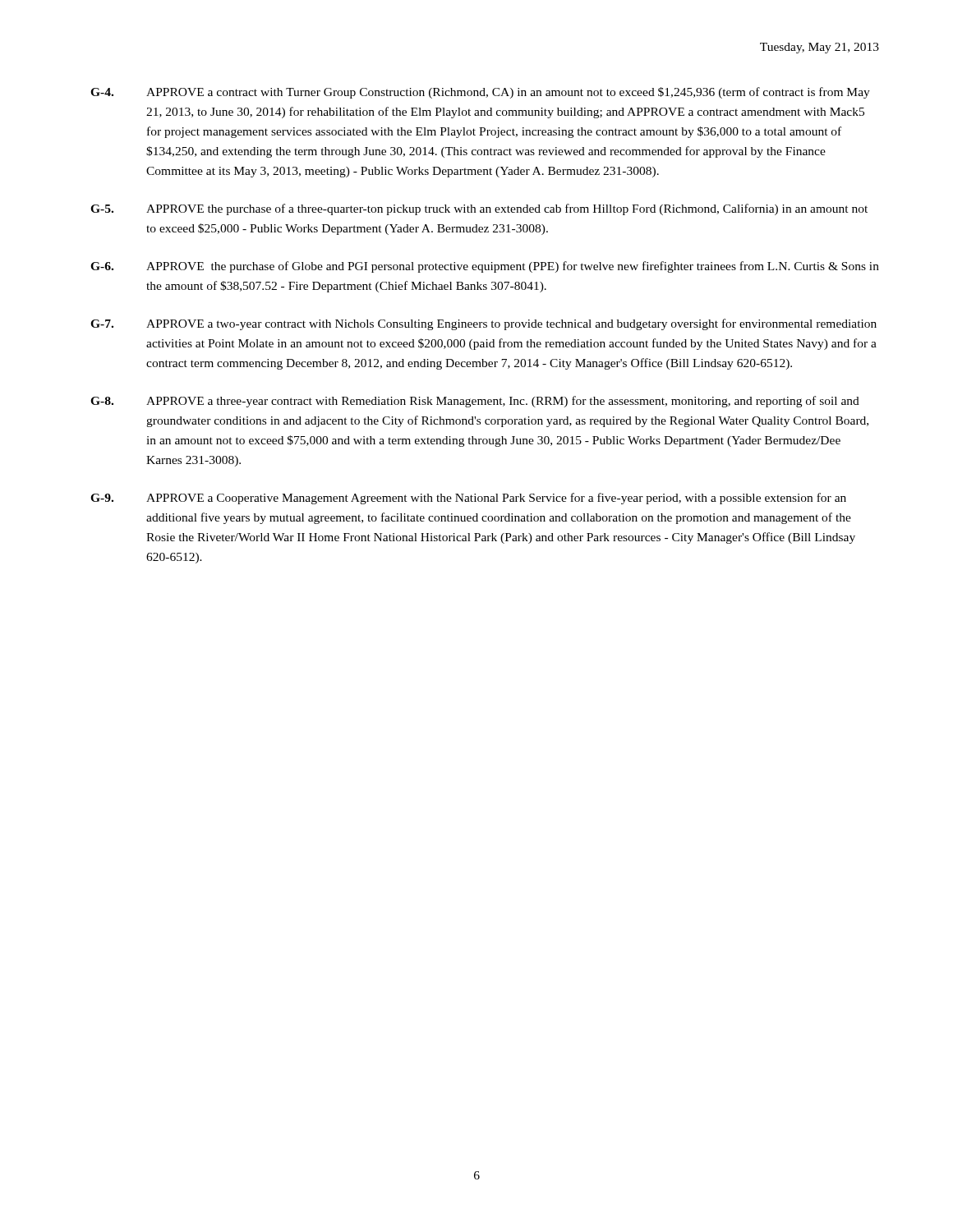Find the region starting "G-6. APPROVE the purchase"

(485, 276)
